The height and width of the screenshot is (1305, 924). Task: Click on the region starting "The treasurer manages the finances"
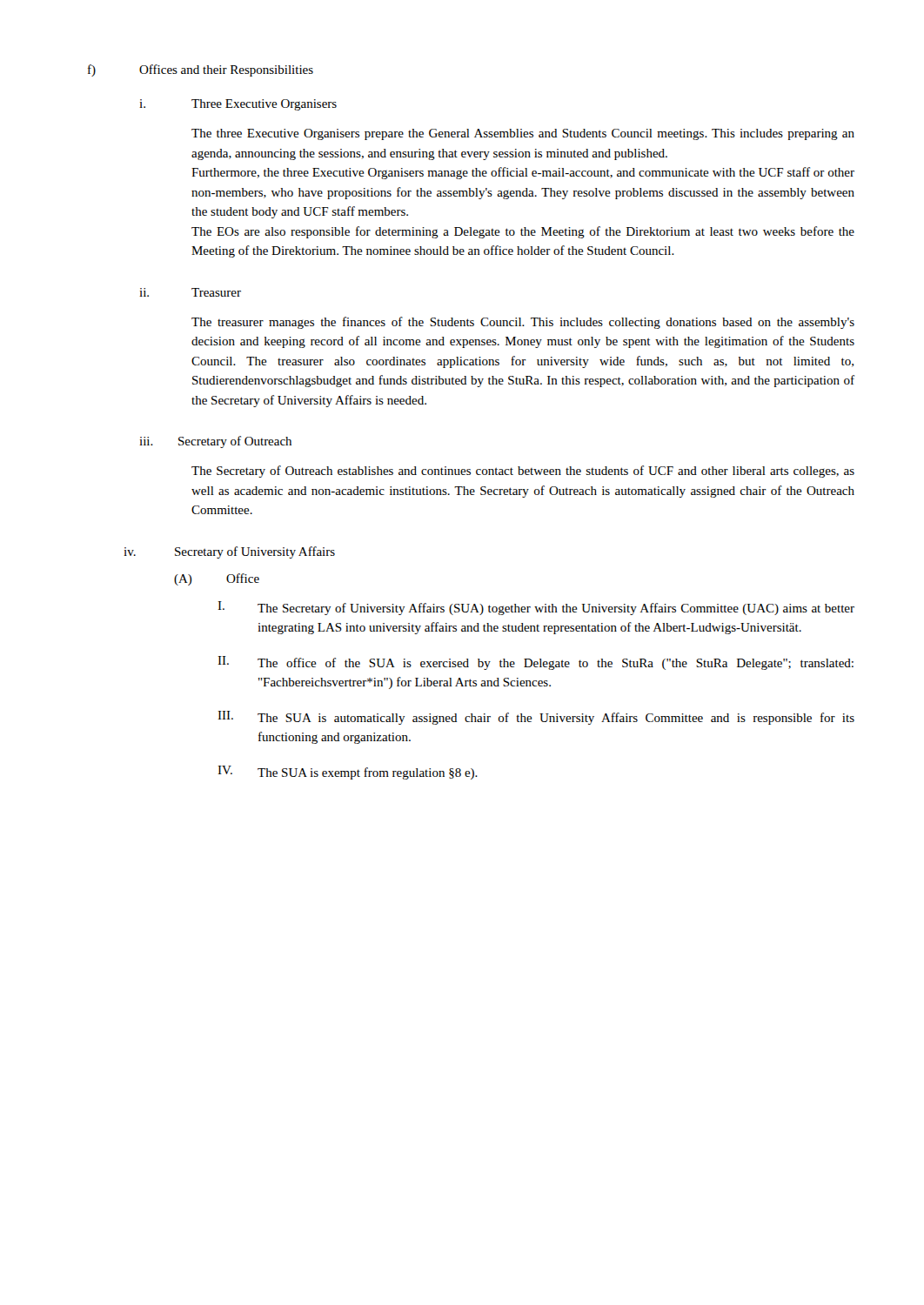(523, 361)
